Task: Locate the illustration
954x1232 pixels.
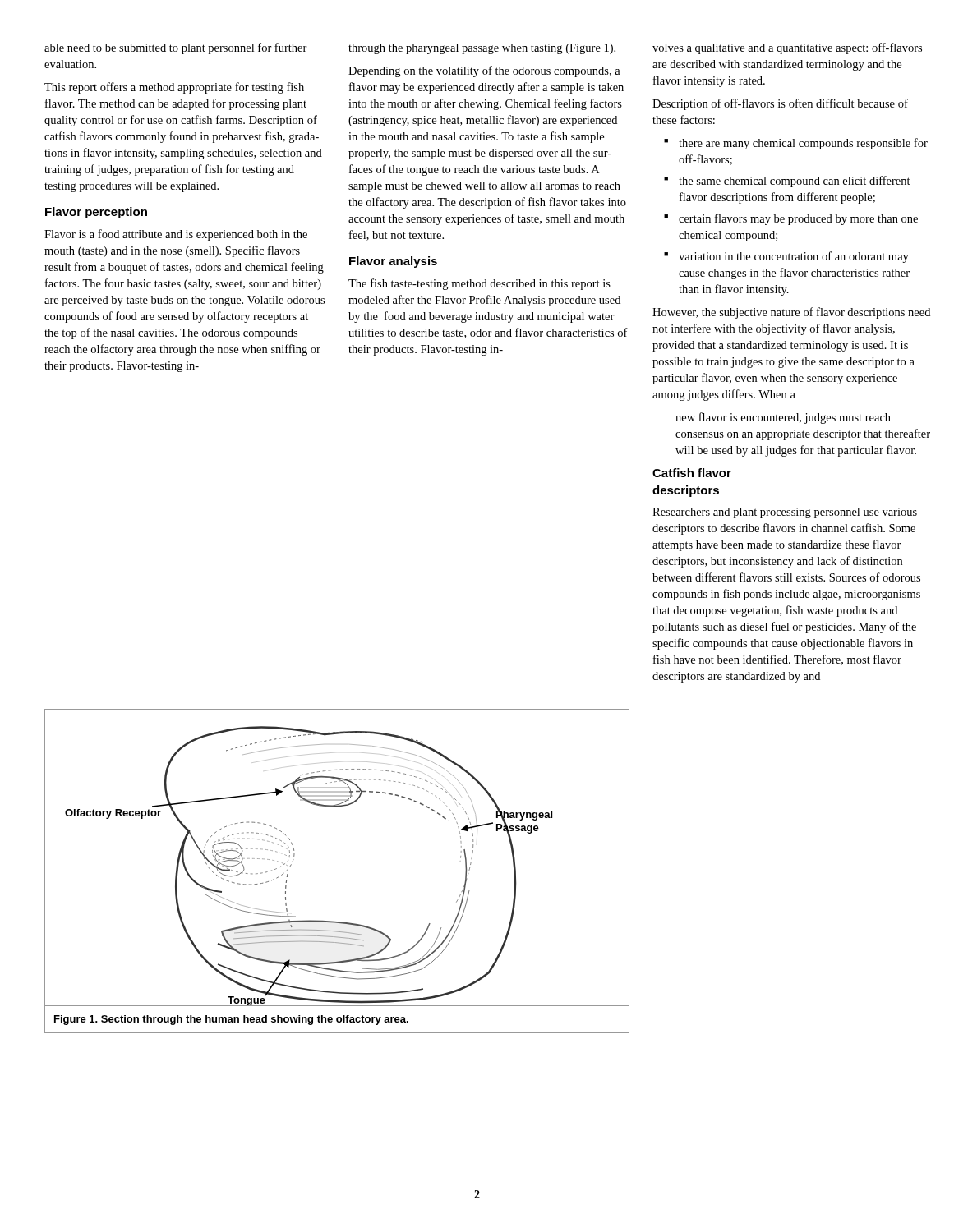Action: [337, 871]
